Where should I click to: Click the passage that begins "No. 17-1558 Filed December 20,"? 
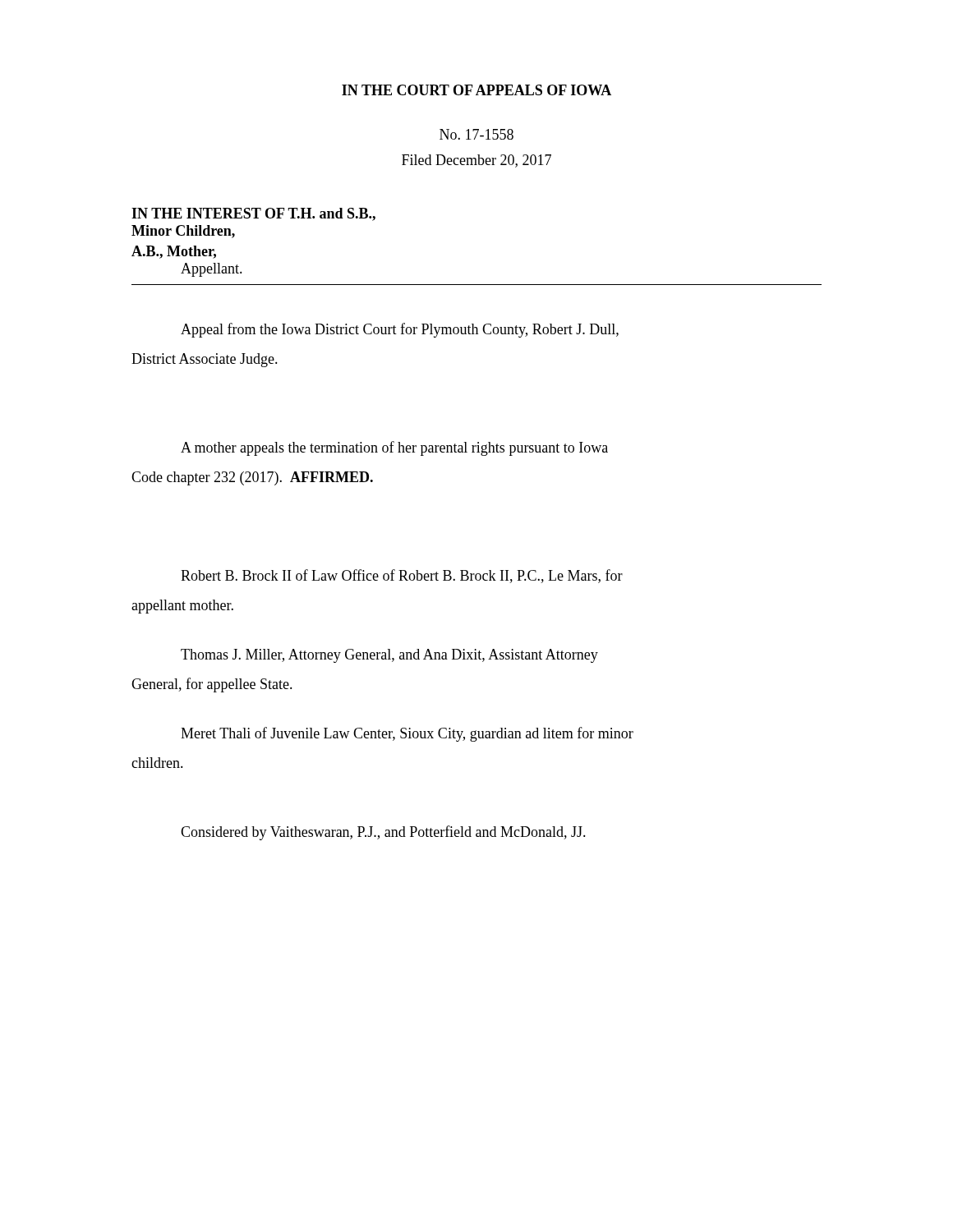[x=476, y=147]
